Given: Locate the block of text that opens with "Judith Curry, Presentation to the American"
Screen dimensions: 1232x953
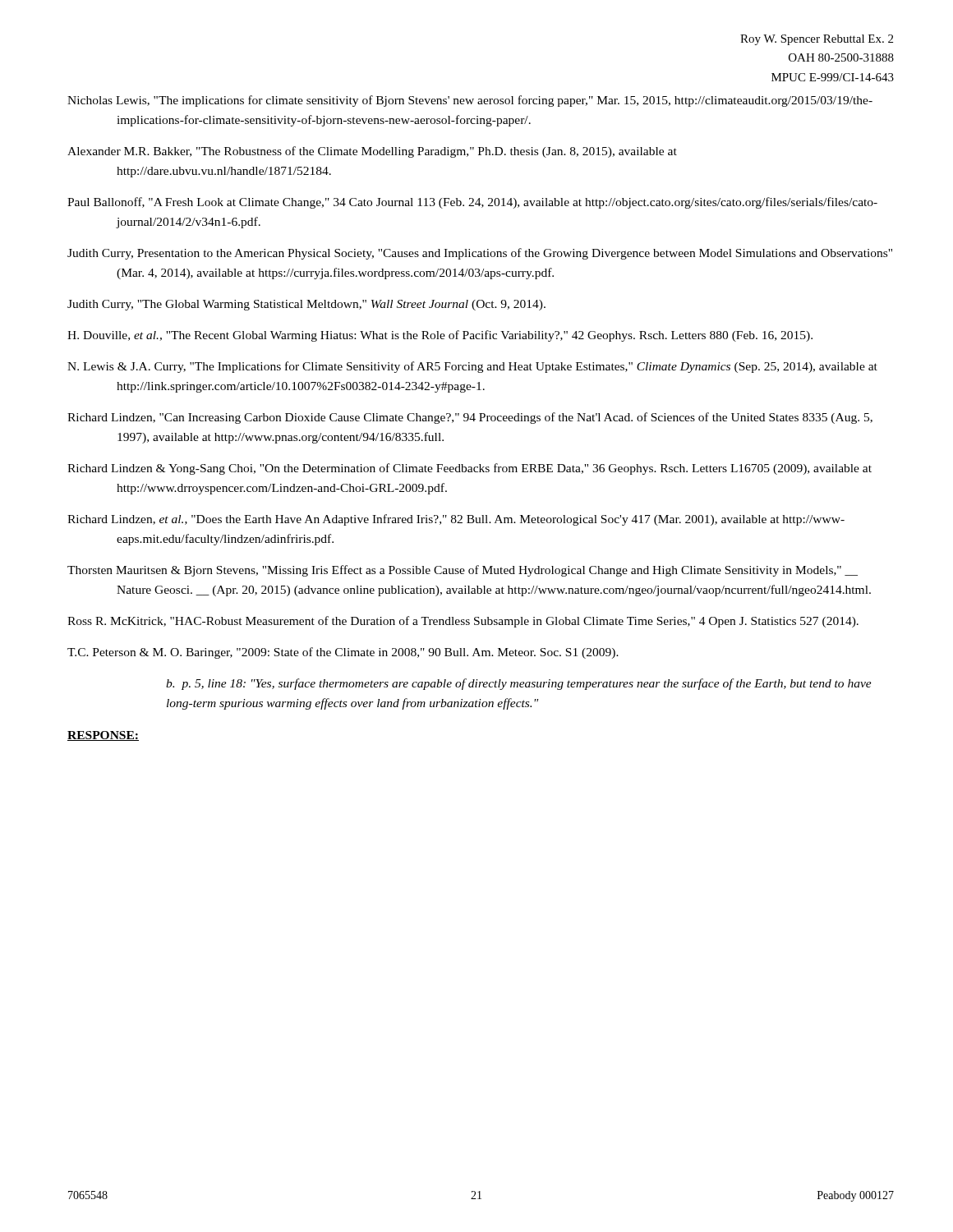Looking at the screenshot, I should (x=480, y=262).
